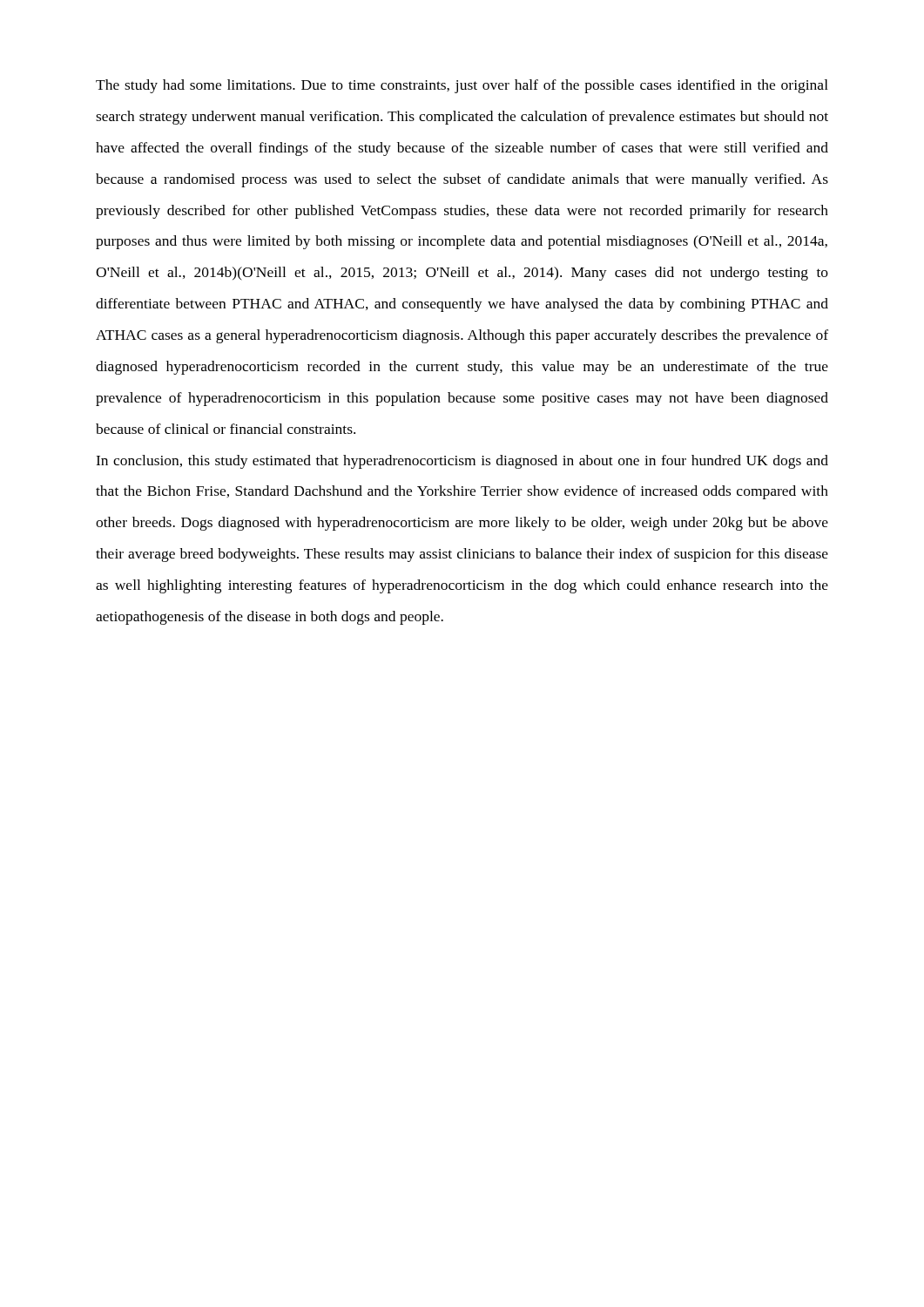Navigate to the region starting "The study had some limitations. Due to"
This screenshot has height=1307, width=924.
462,257
